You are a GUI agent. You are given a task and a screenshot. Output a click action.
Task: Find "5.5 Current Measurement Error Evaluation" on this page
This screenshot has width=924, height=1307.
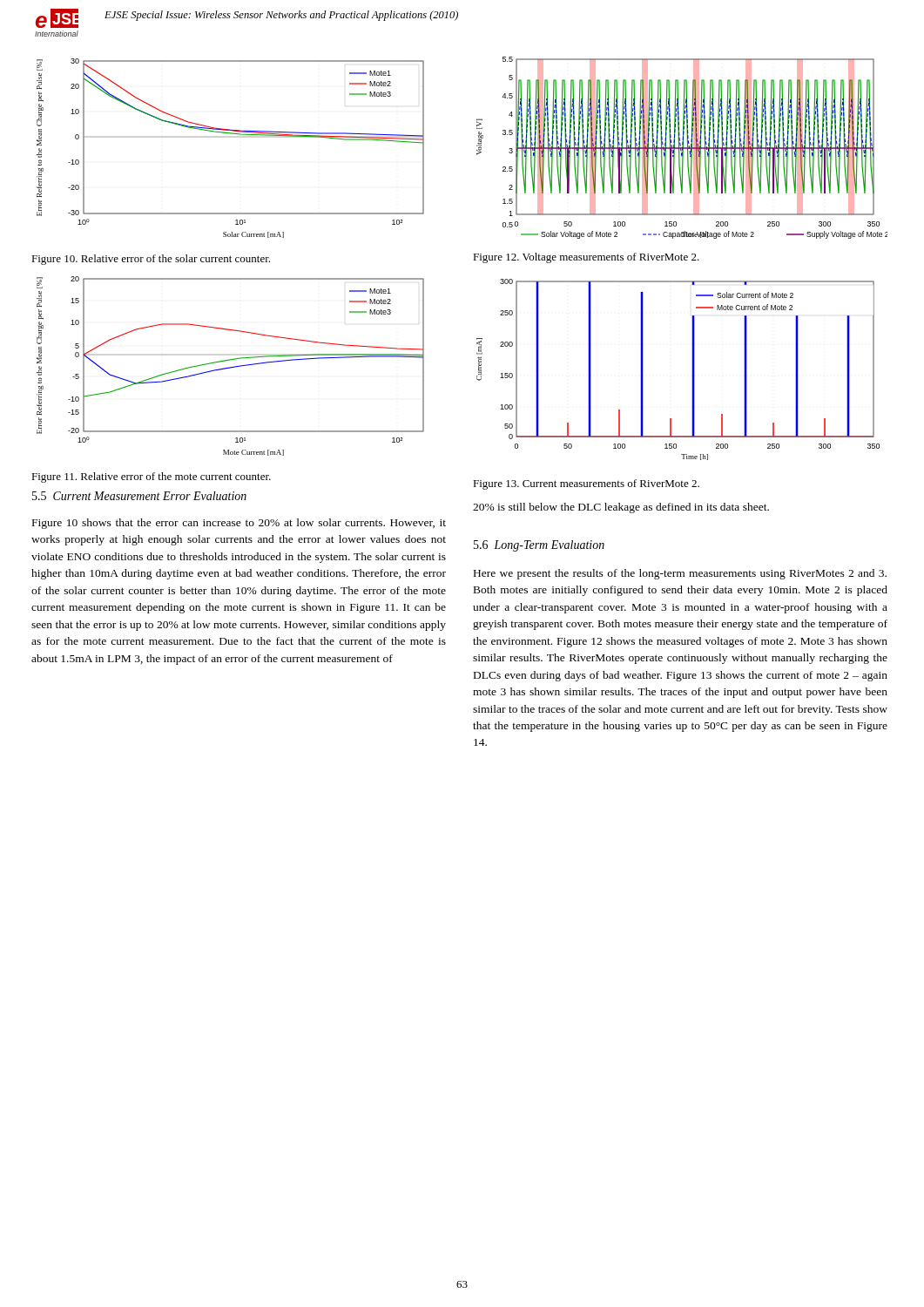click(x=139, y=496)
